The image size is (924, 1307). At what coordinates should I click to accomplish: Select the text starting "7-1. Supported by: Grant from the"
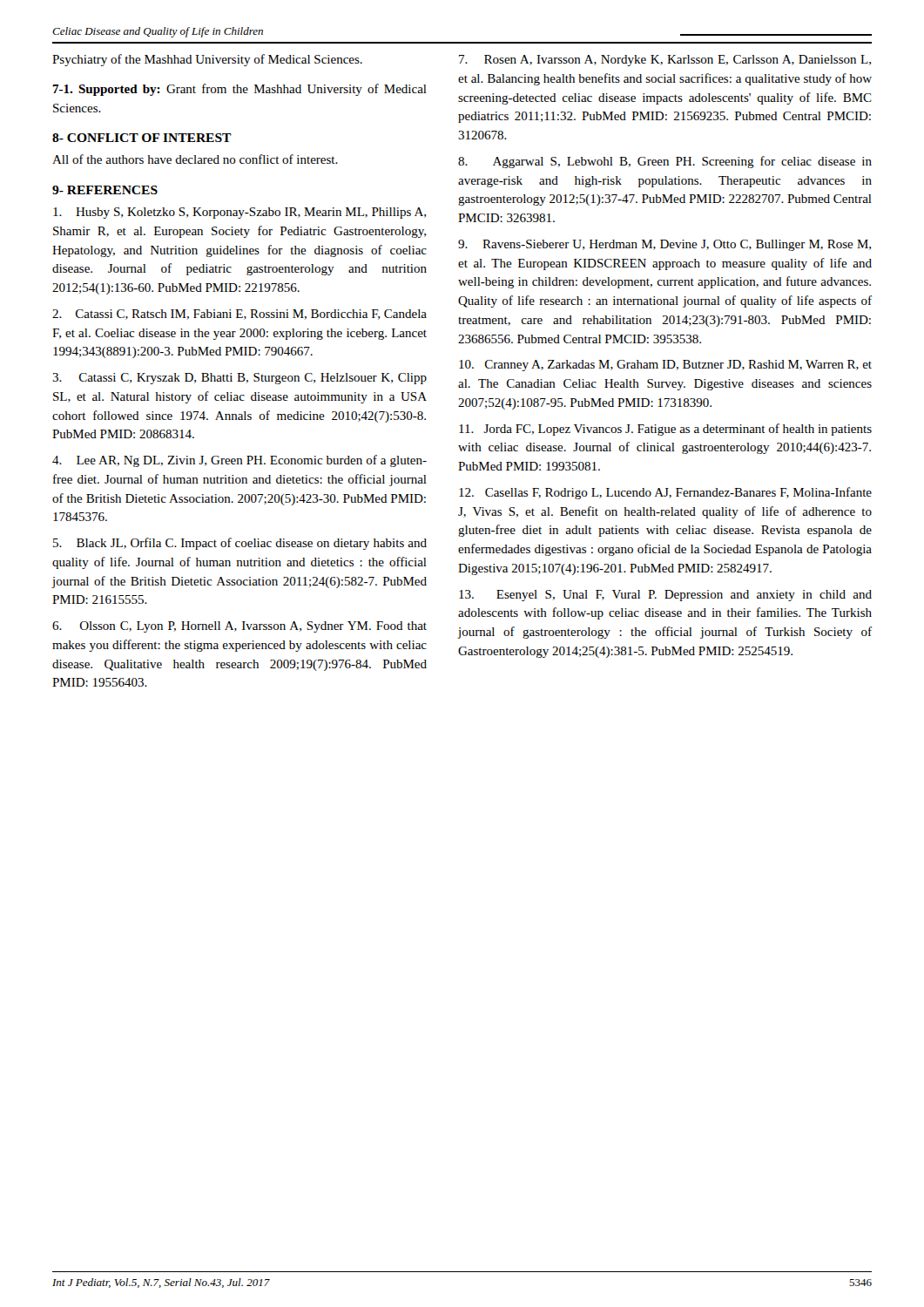pyautogui.click(x=240, y=99)
